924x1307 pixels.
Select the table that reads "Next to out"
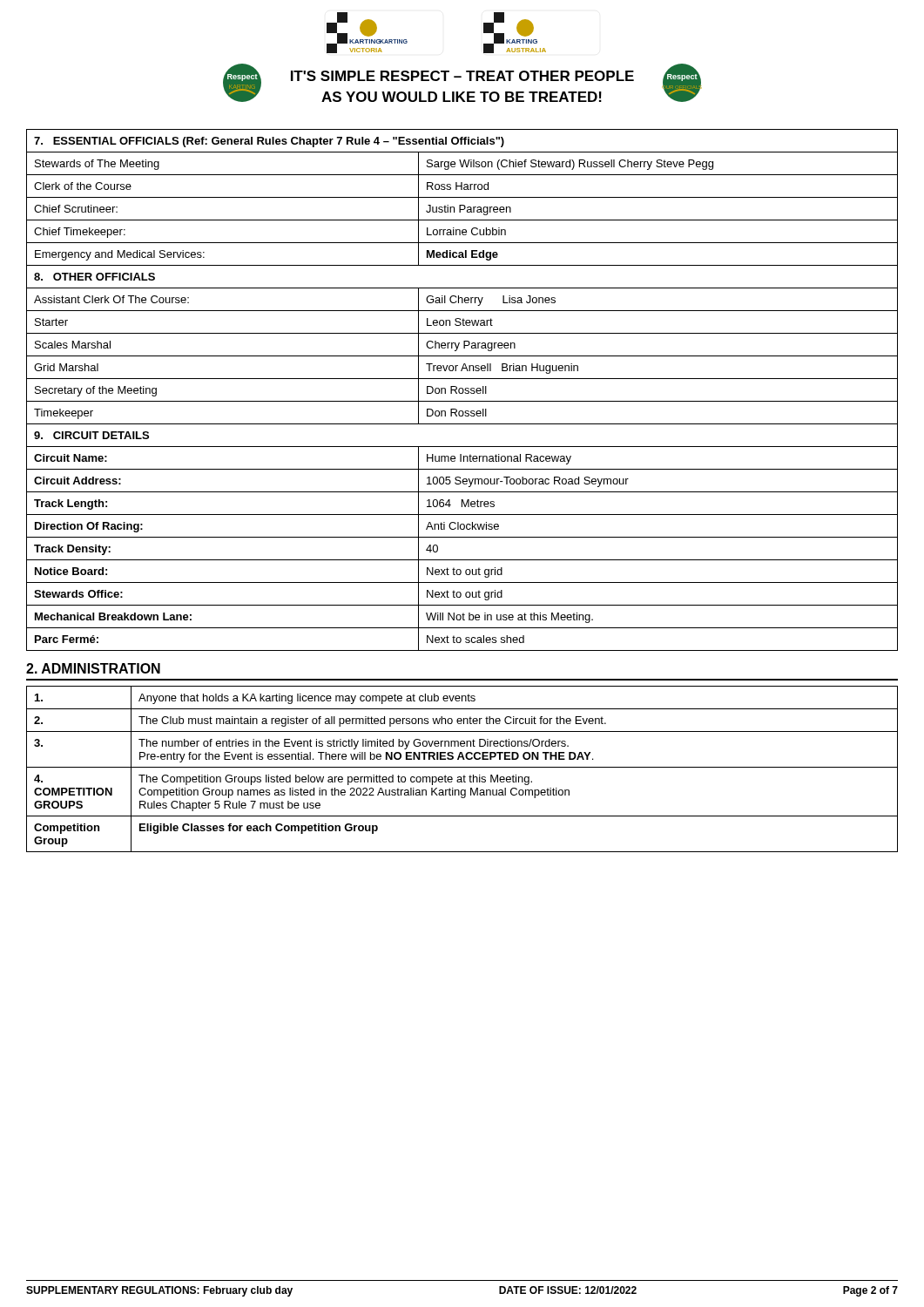click(x=462, y=390)
